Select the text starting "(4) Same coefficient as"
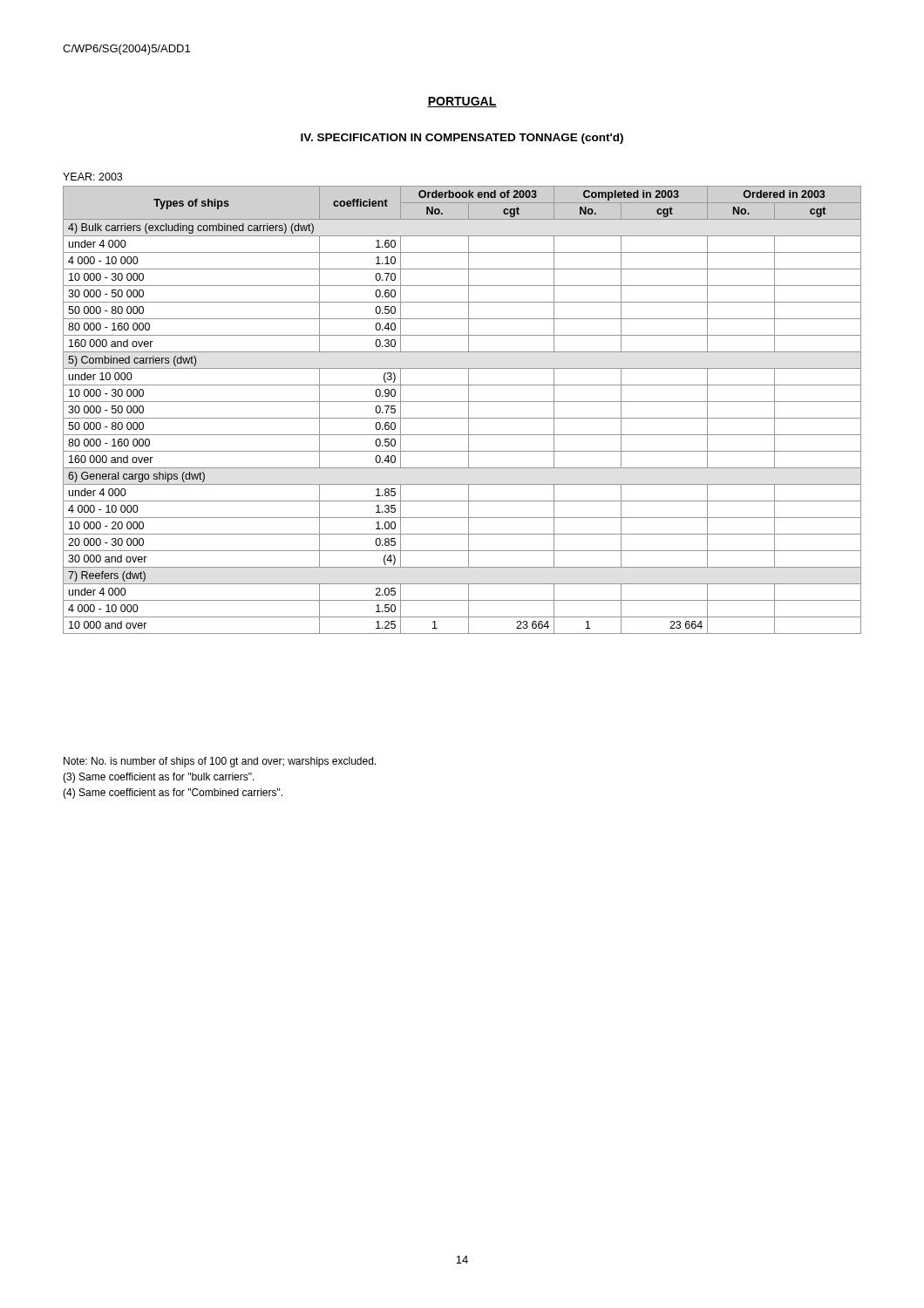Screen dimensions: 1308x924 tap(173, 793)
